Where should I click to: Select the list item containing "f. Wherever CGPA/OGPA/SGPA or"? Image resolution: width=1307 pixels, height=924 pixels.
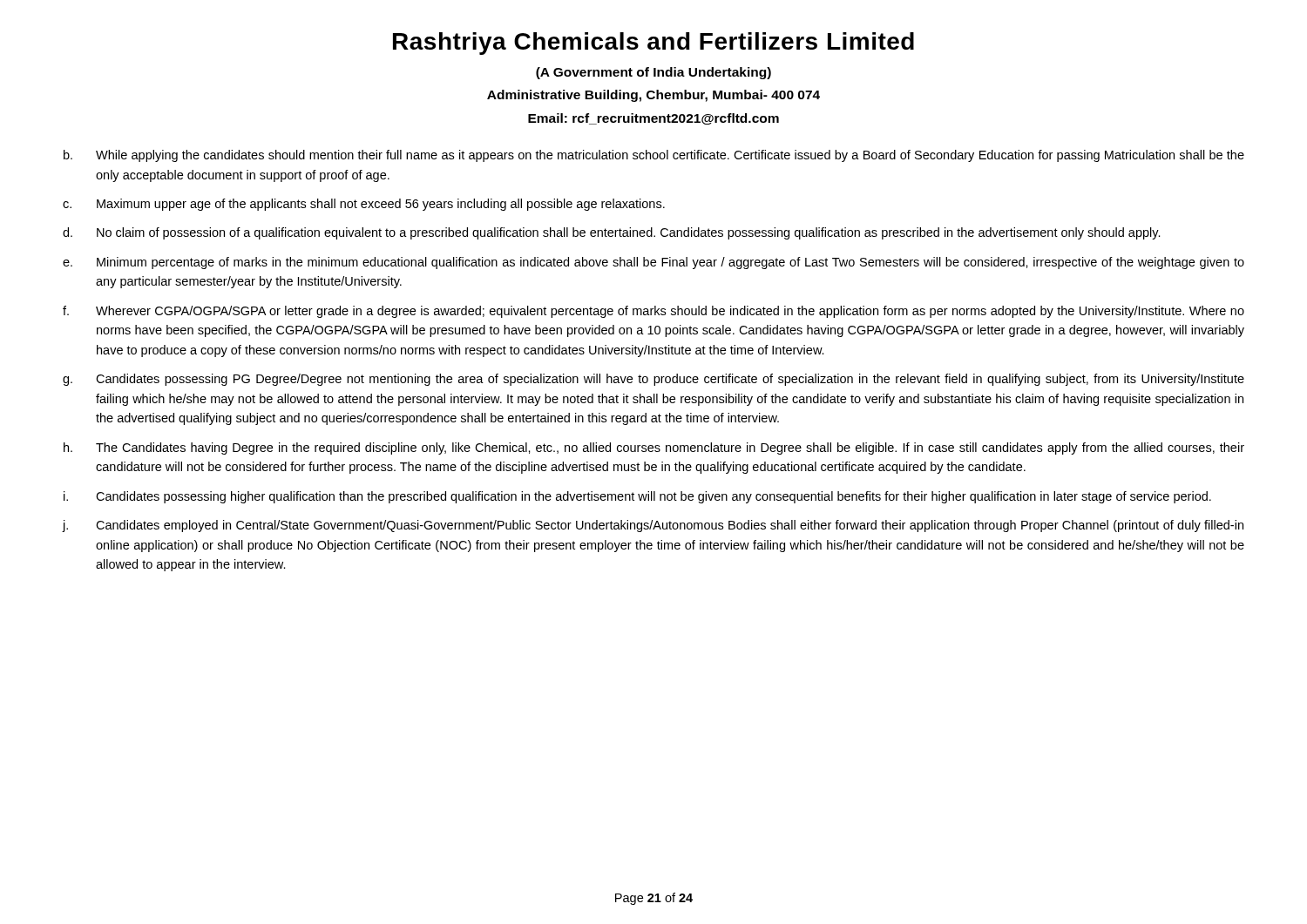(x=654, y=331)
